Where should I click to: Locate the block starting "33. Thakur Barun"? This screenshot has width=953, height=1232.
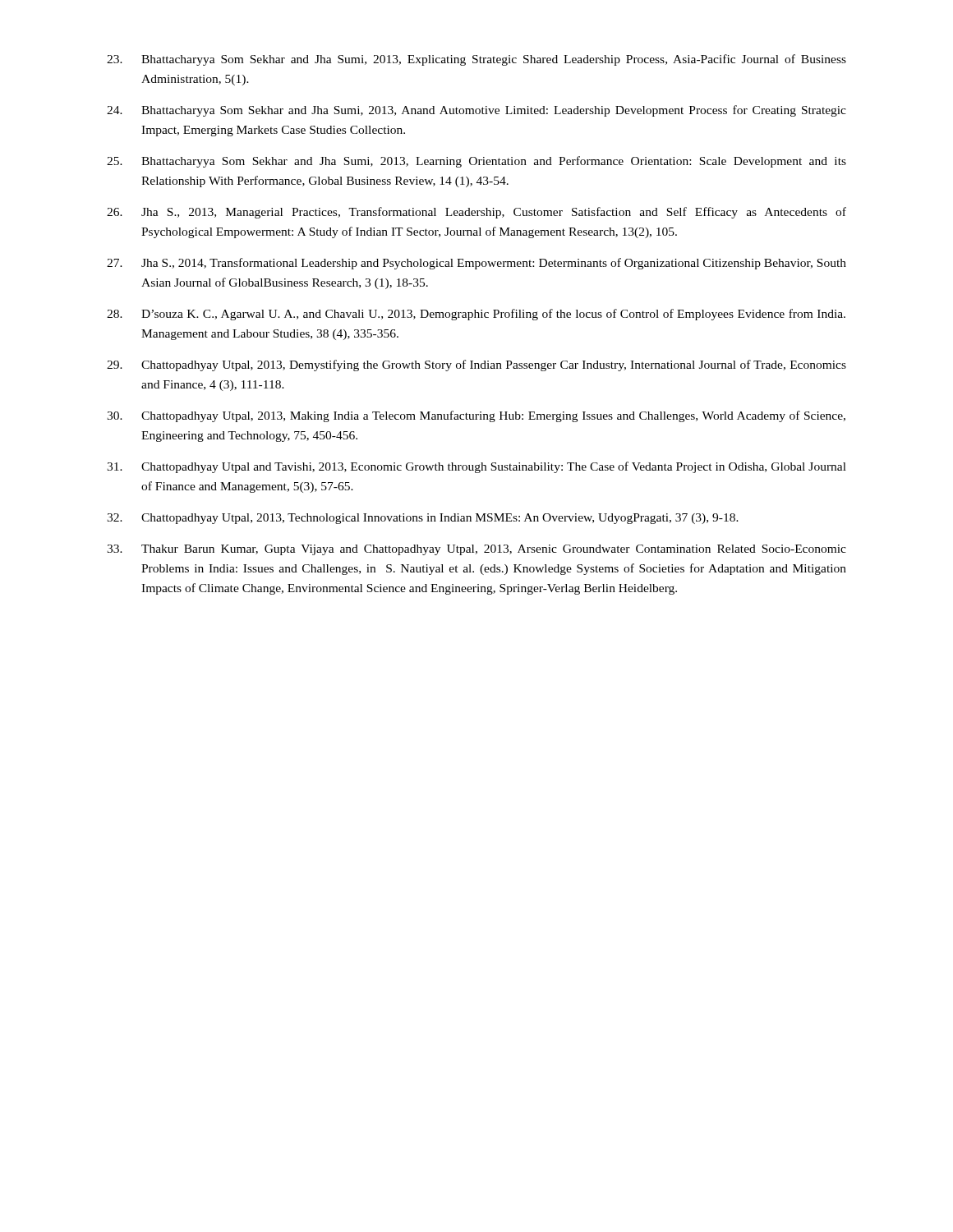click(x=476, y=569)
